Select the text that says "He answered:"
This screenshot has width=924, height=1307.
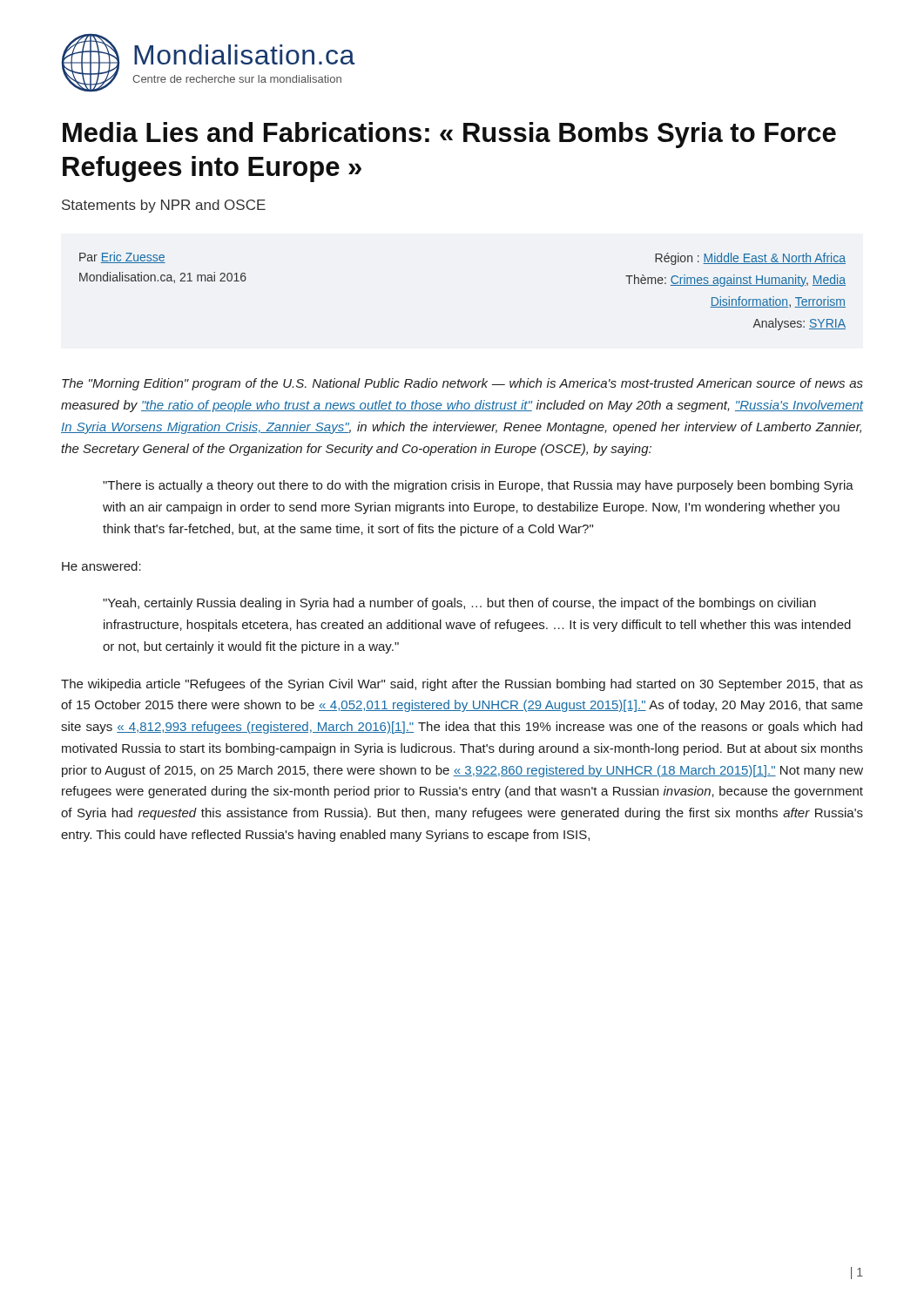[101, 565]
